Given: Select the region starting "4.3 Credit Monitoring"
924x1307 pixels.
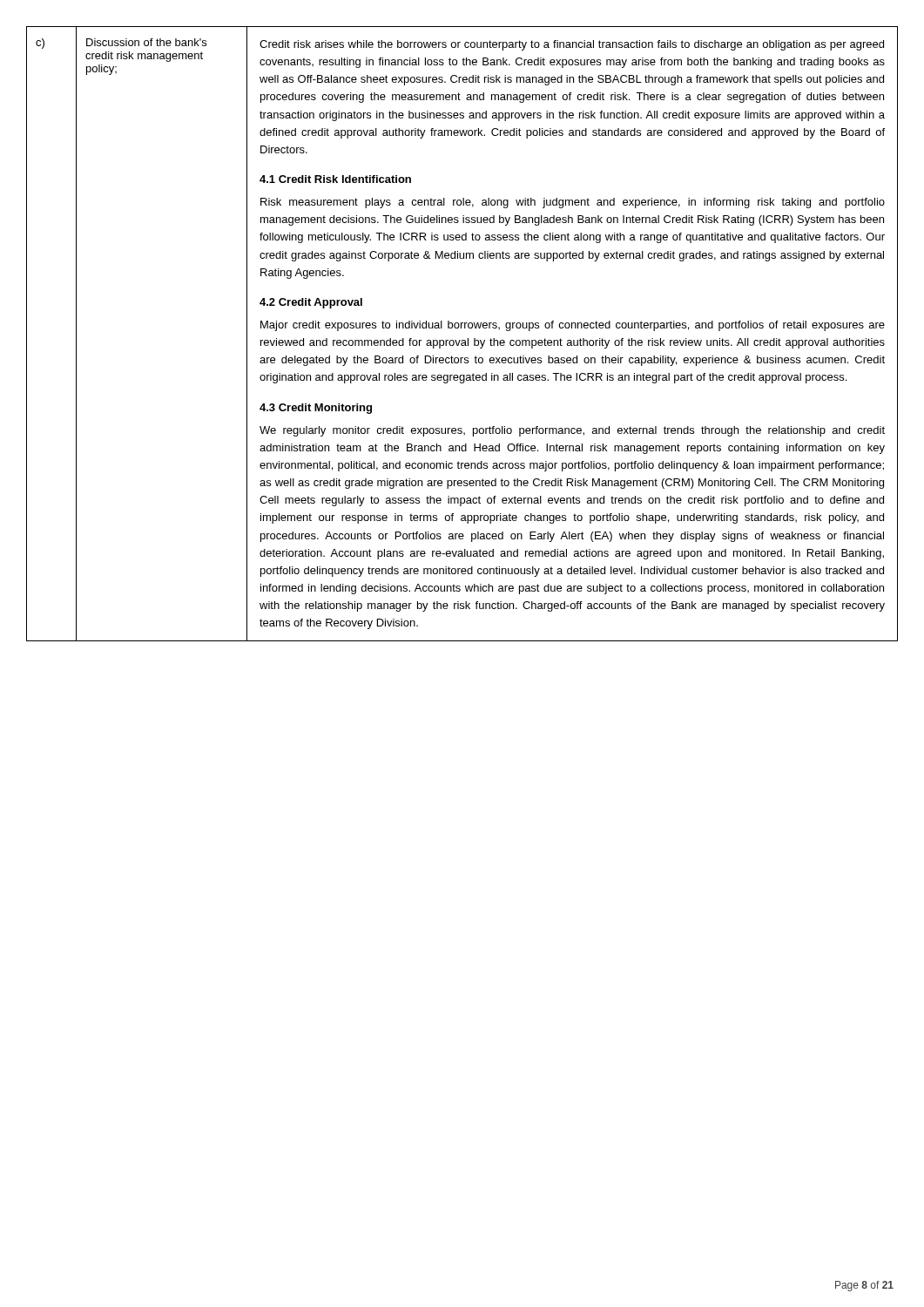Looking at the screenshot, I should pyautogui.click(x=316, y=407).
